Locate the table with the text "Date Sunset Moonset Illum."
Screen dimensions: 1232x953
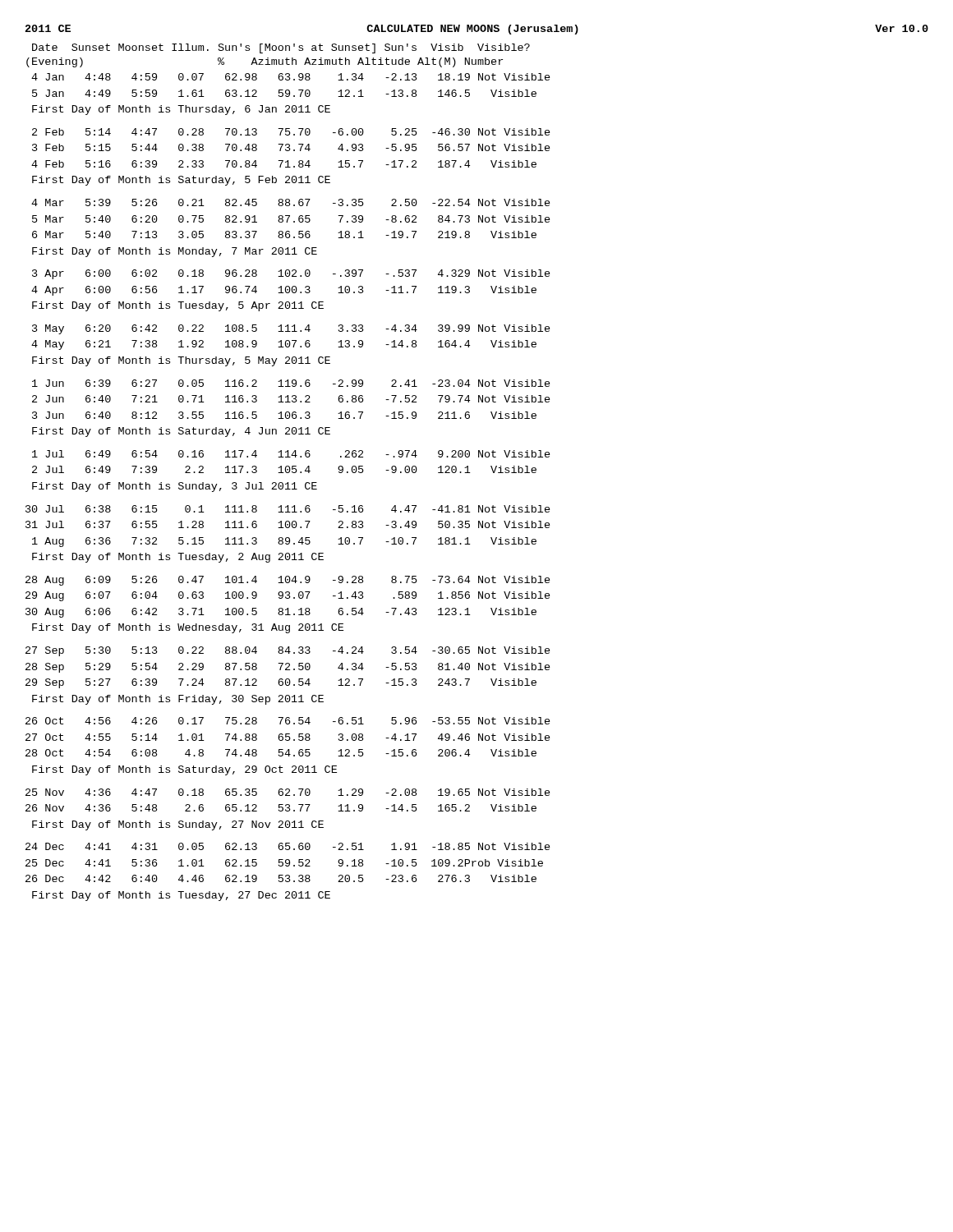point(476,473)
